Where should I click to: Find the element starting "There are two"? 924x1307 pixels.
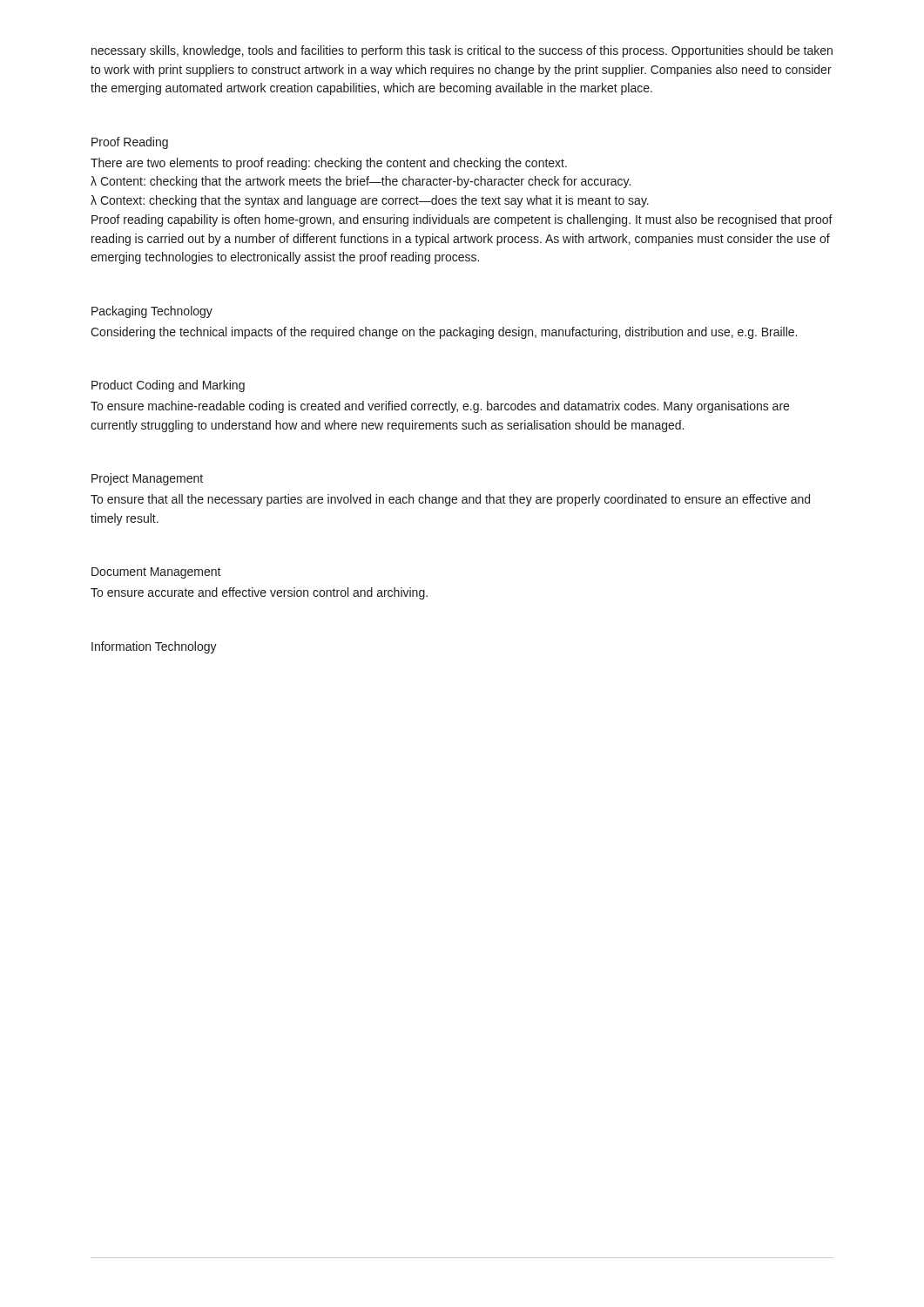click(x=329, y=163)
